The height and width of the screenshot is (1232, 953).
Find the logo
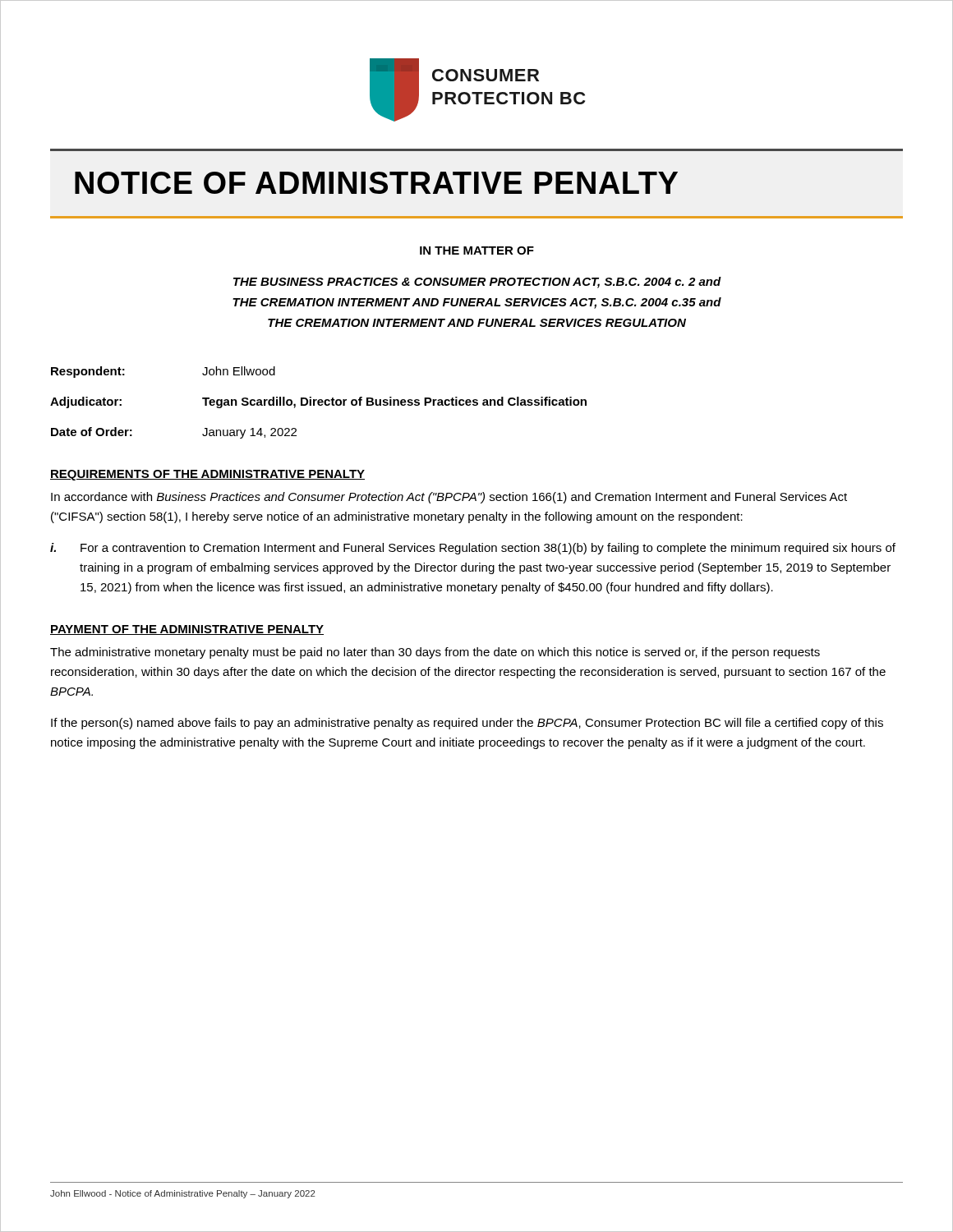click(x=476, y=87)
